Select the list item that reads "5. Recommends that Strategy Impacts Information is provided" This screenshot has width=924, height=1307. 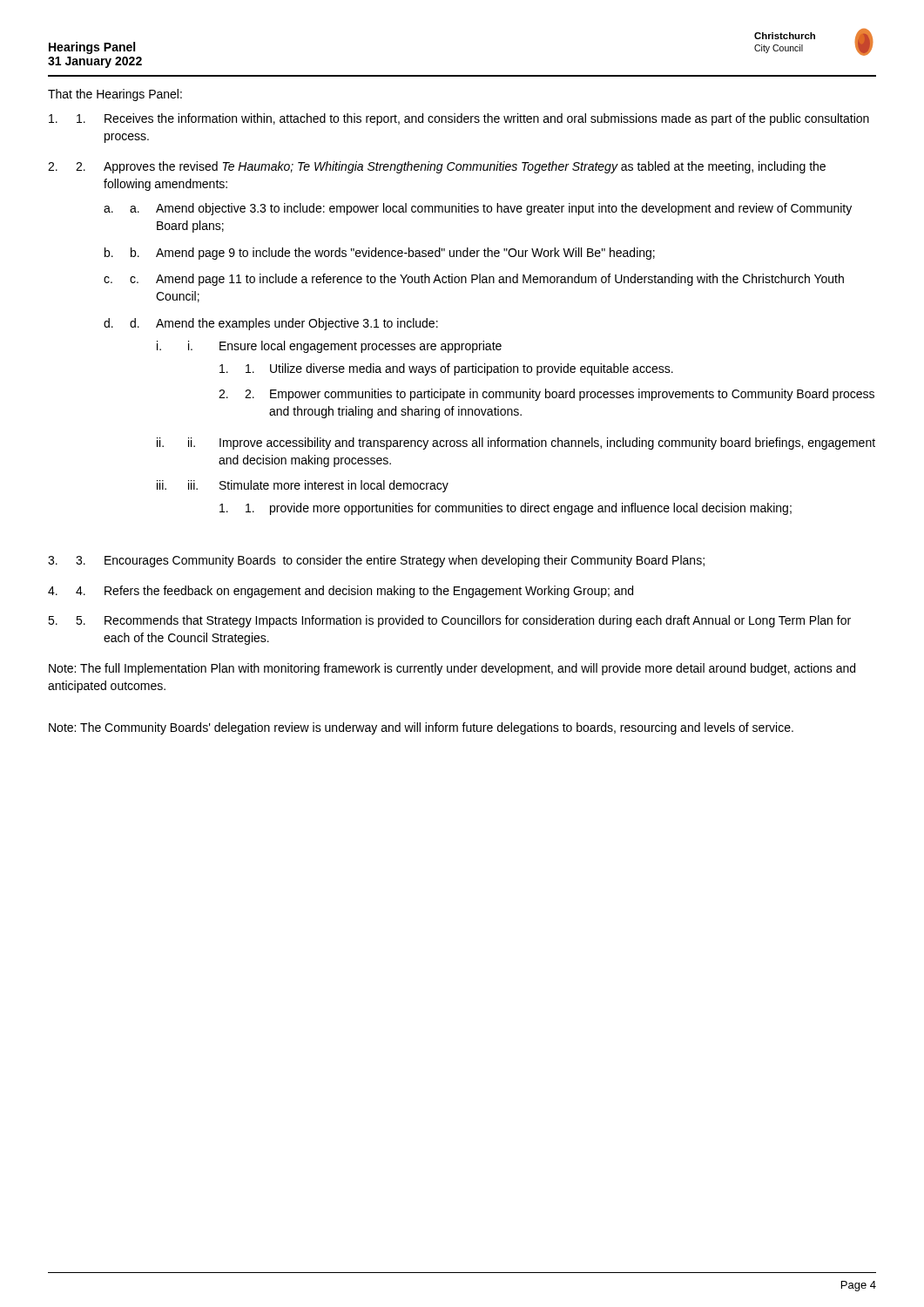(476, 629)
